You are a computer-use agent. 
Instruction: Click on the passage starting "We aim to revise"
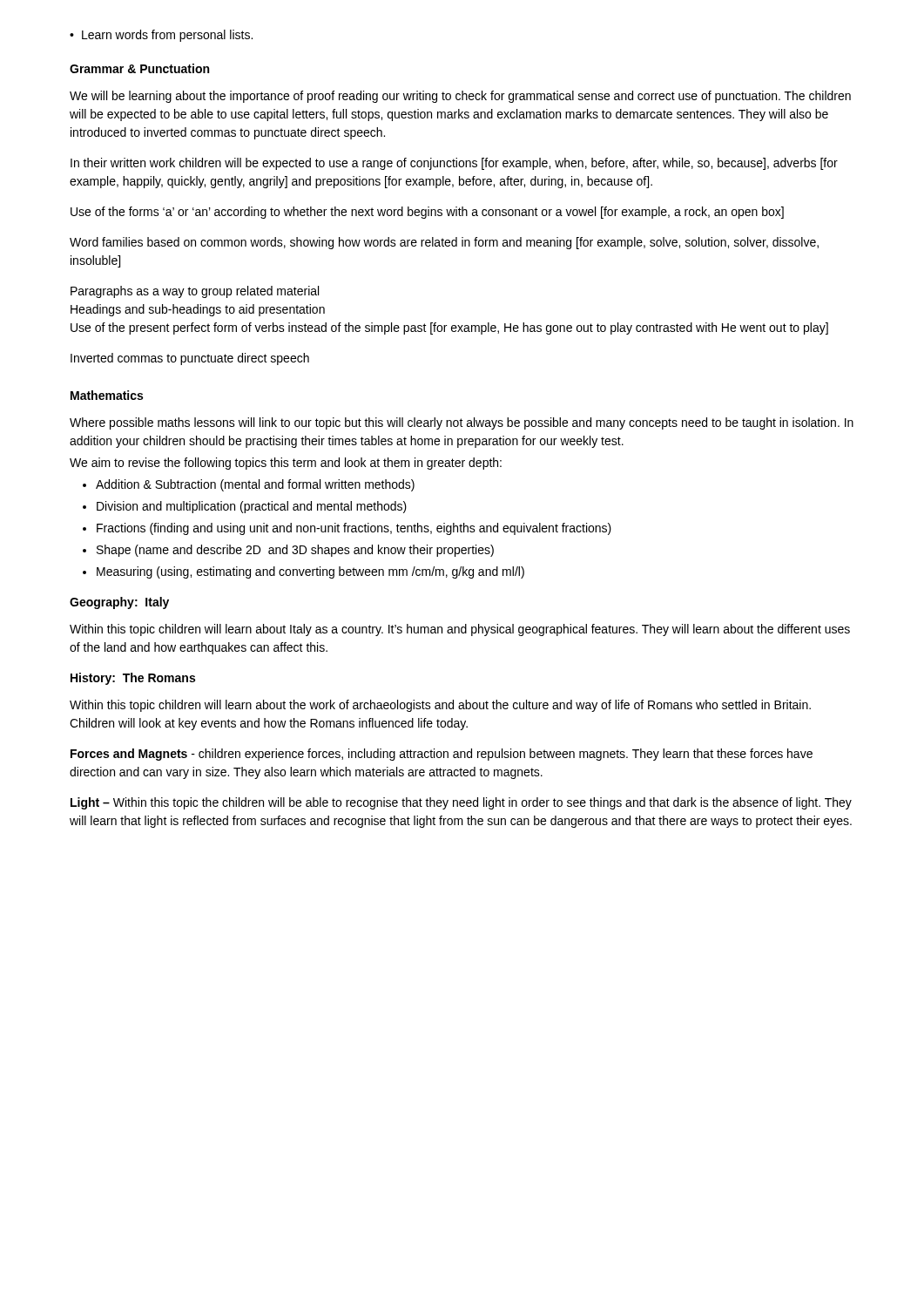286,463
